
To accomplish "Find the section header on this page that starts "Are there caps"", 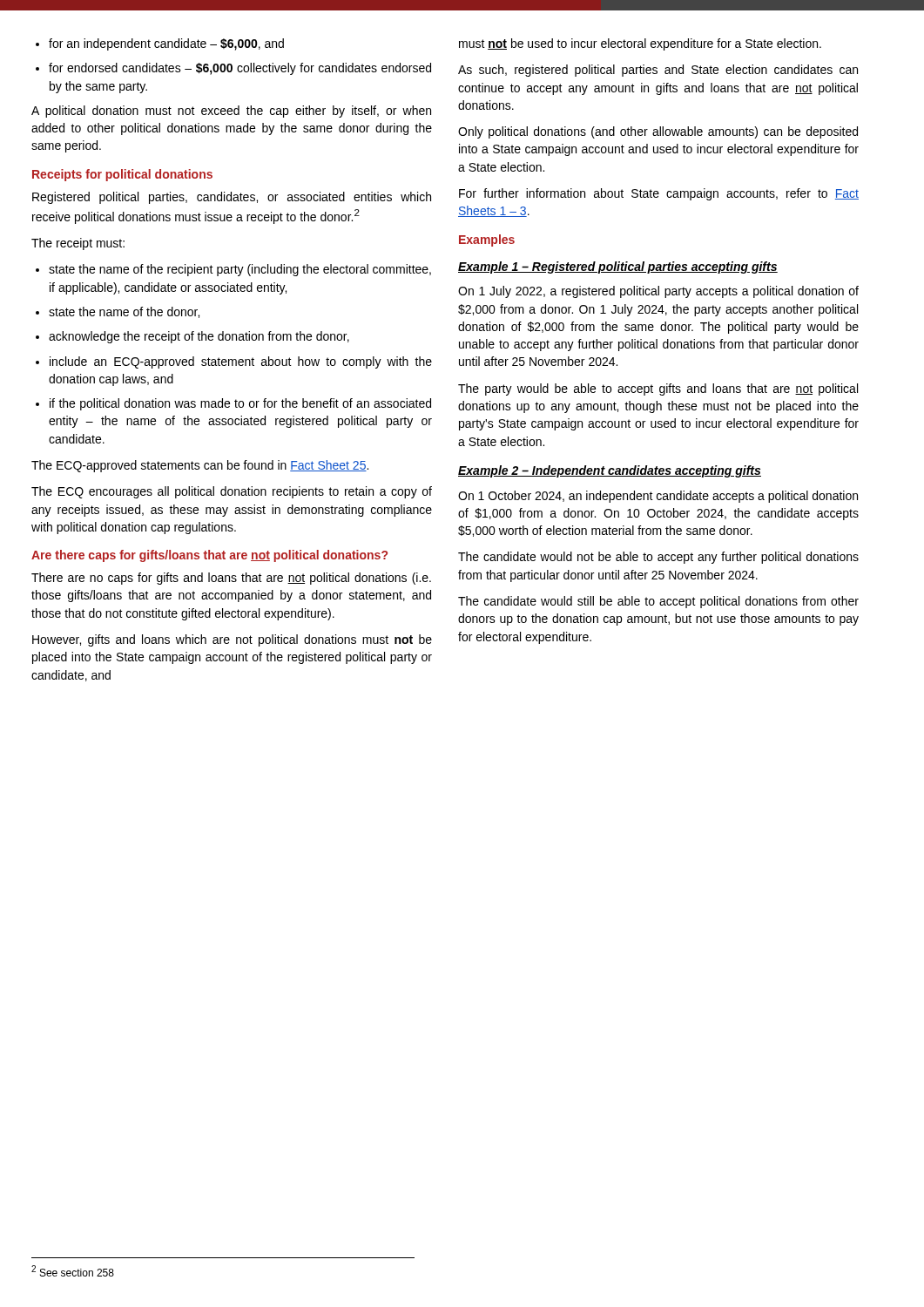I will 210,555.
